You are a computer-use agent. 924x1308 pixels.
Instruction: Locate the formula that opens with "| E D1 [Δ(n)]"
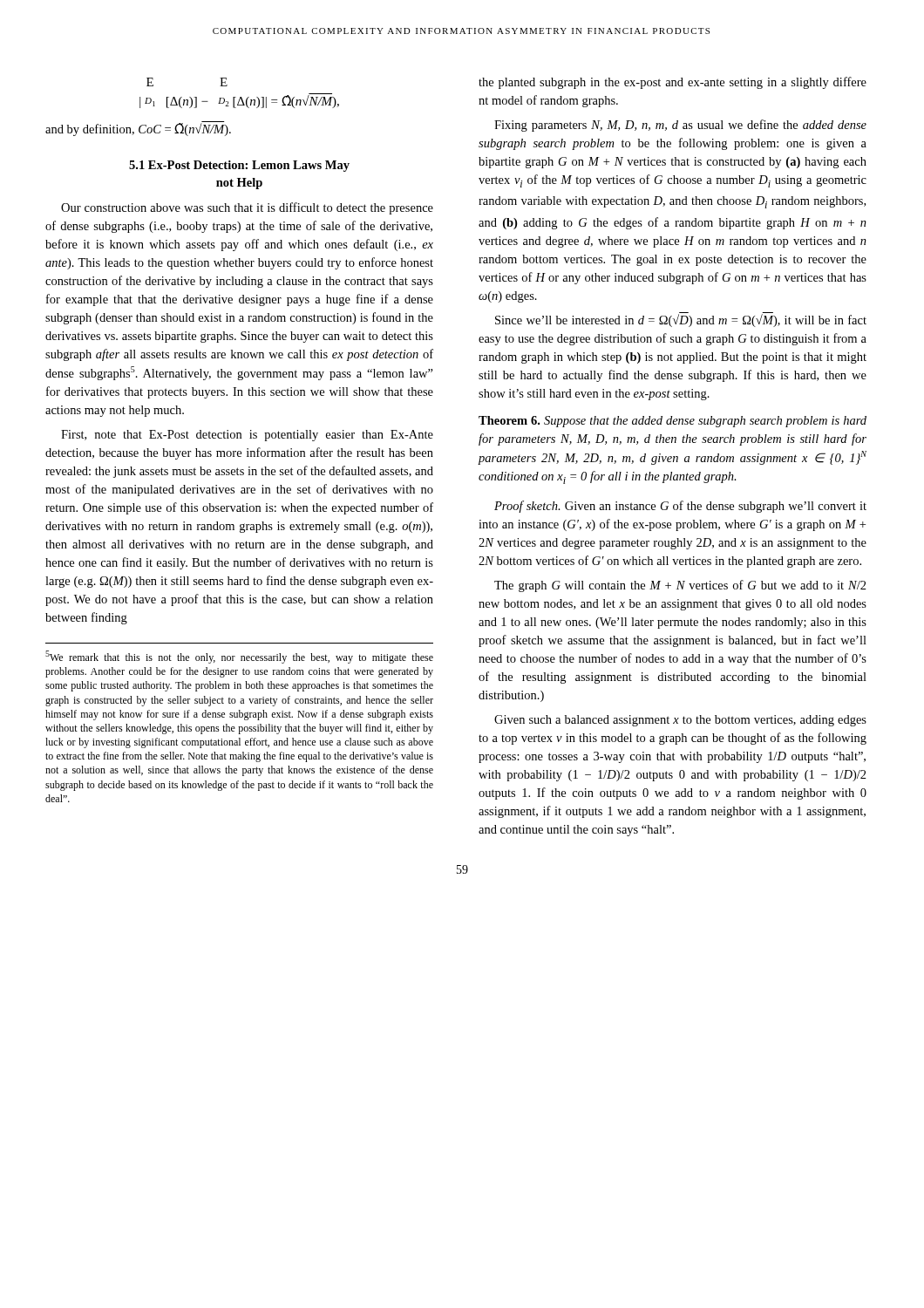point(239,92)
